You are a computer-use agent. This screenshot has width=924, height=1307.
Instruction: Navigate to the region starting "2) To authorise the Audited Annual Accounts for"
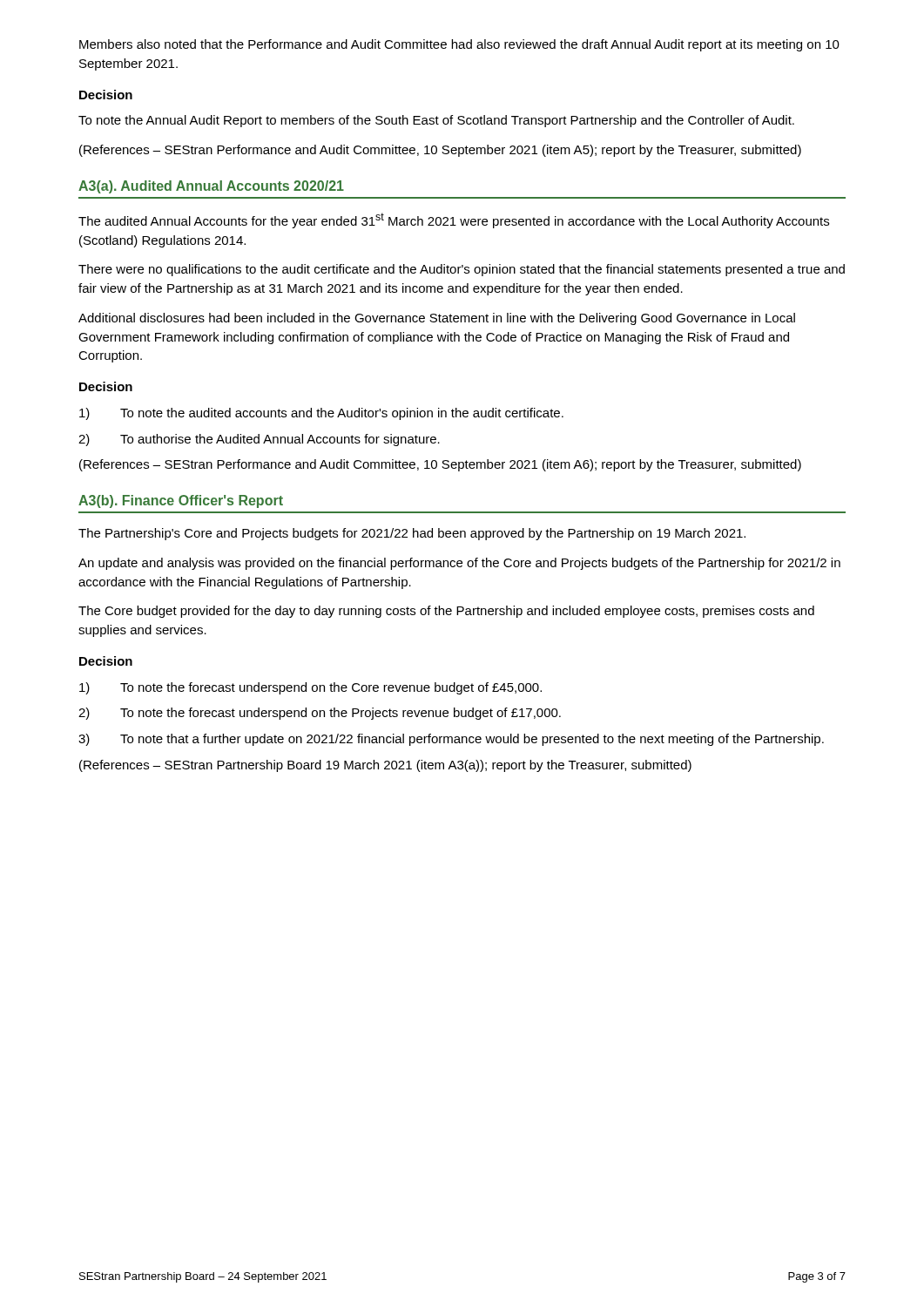(x=259, y=440)
